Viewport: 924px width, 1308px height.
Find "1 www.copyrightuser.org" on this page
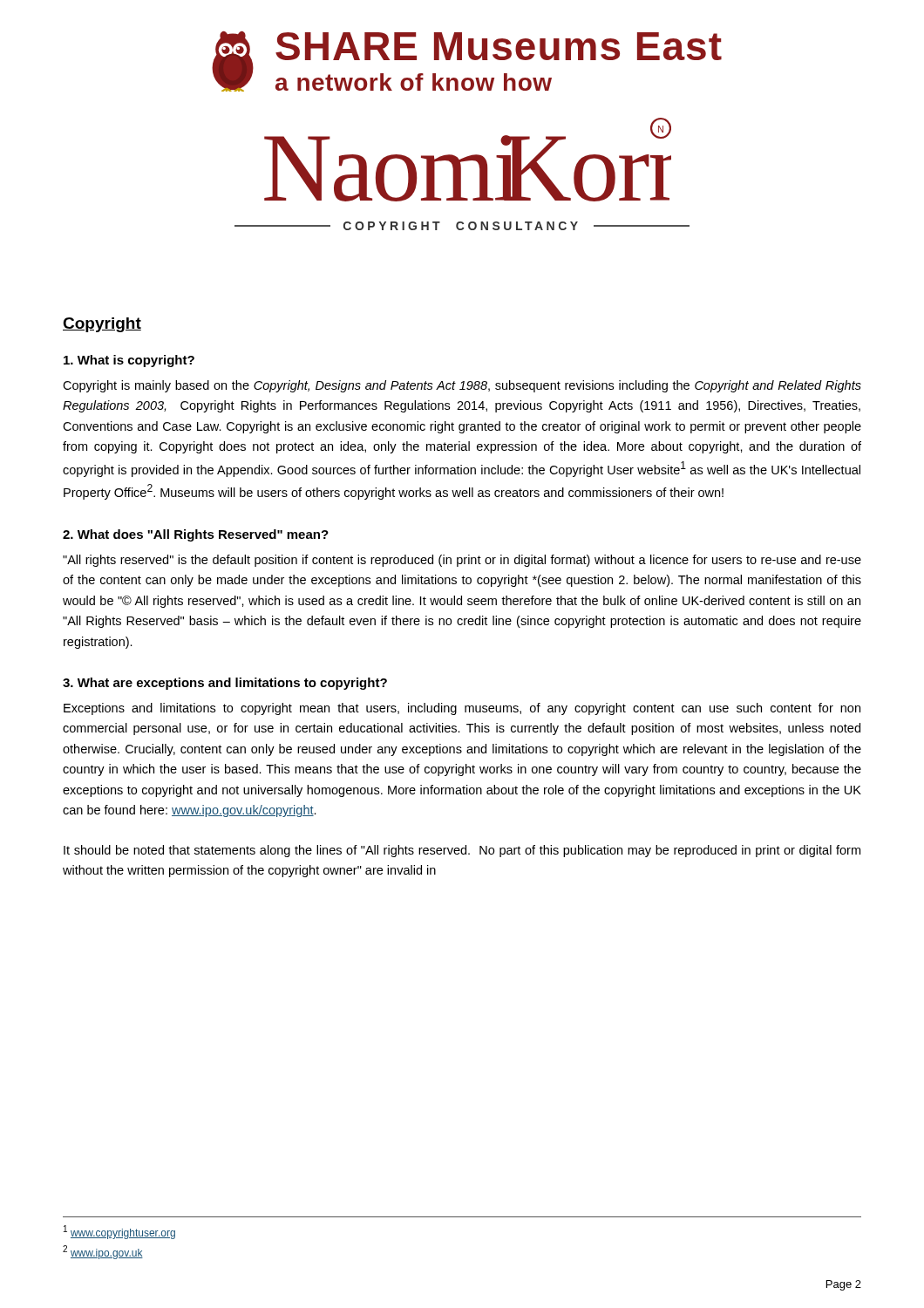click(119, 1232)
